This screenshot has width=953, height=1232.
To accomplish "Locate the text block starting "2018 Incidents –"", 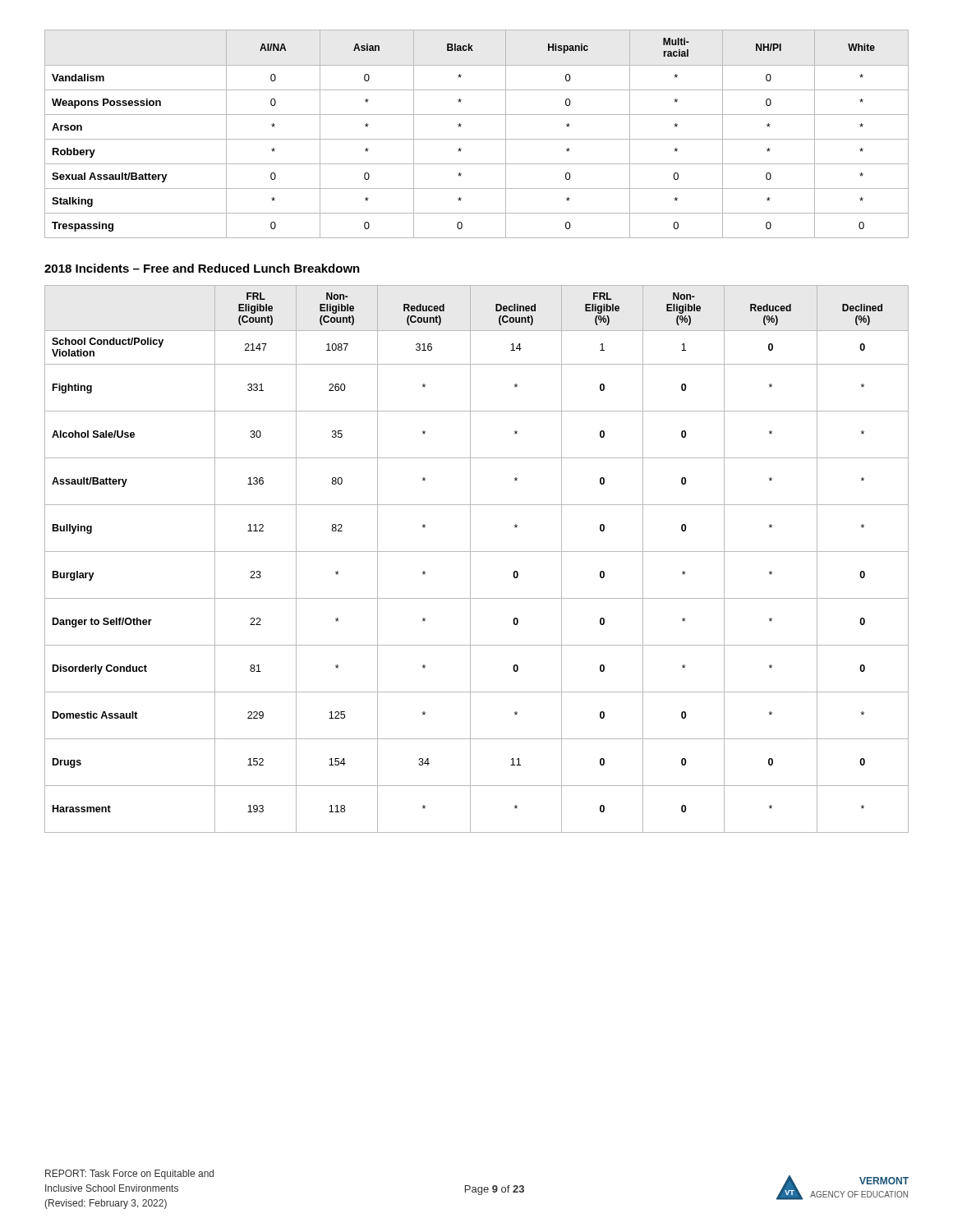I will (x=202, y=268).
